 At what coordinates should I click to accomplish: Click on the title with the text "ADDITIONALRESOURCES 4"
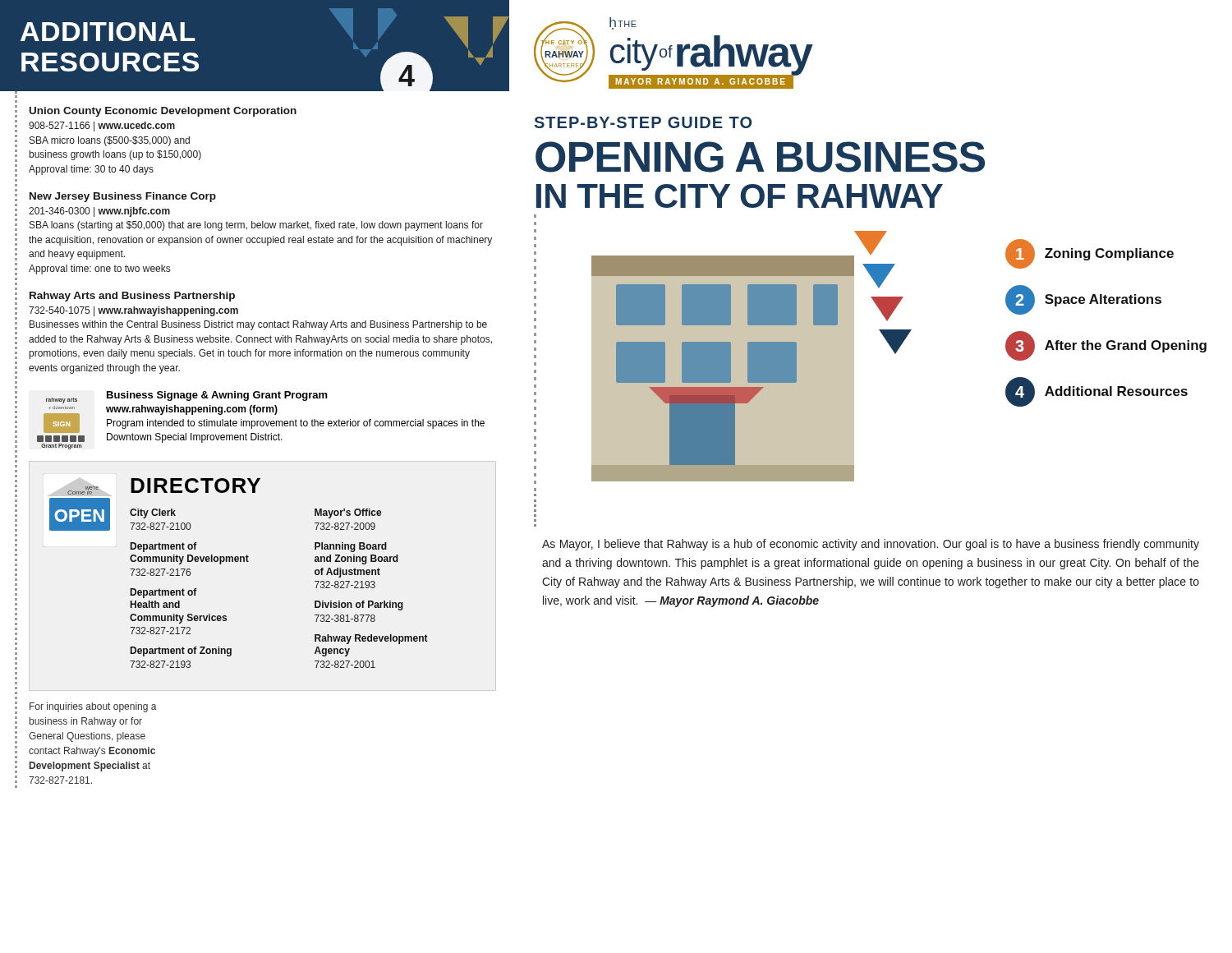tap(264, 46)
